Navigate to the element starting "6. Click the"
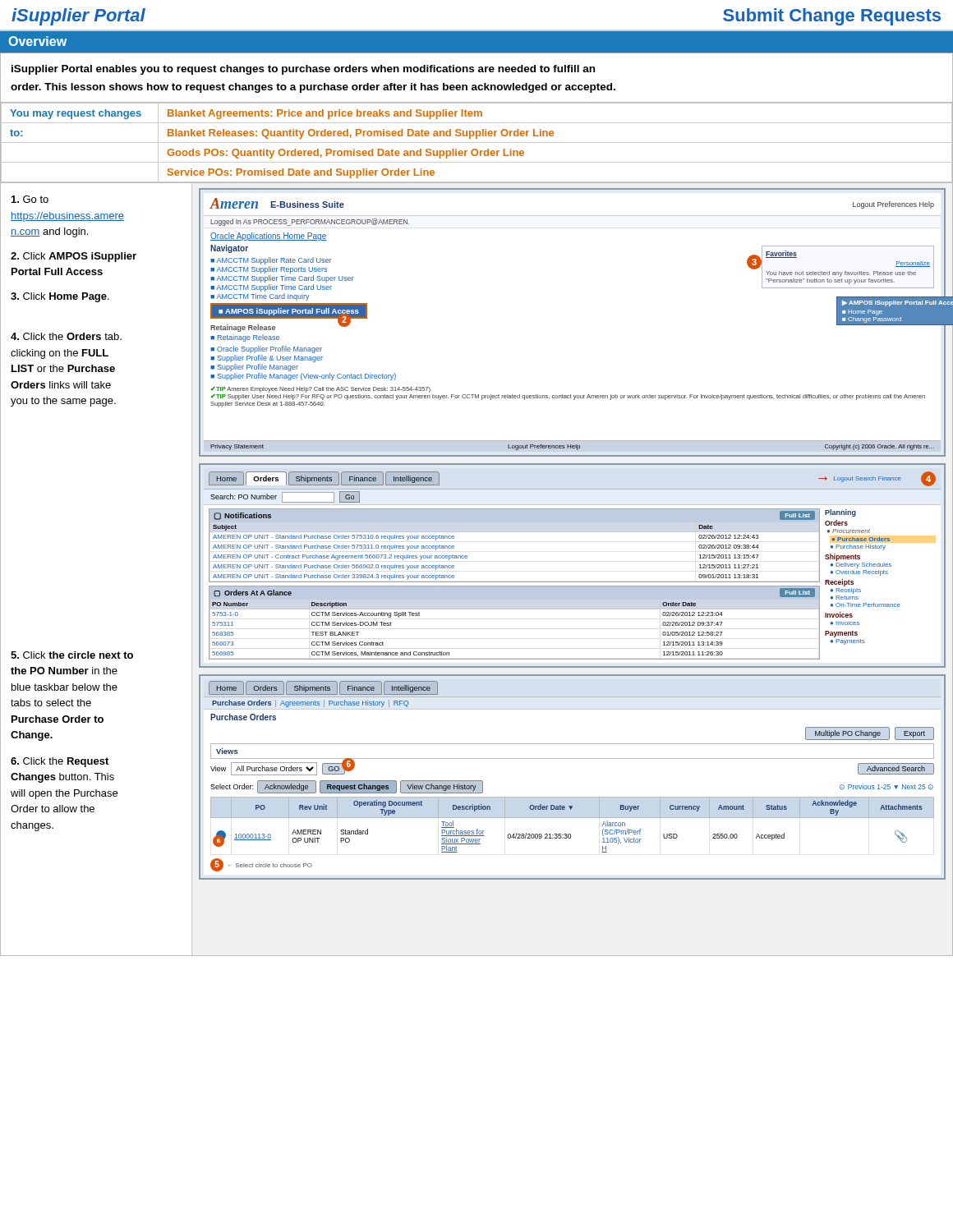953x1232 pixels. (64, 793)
